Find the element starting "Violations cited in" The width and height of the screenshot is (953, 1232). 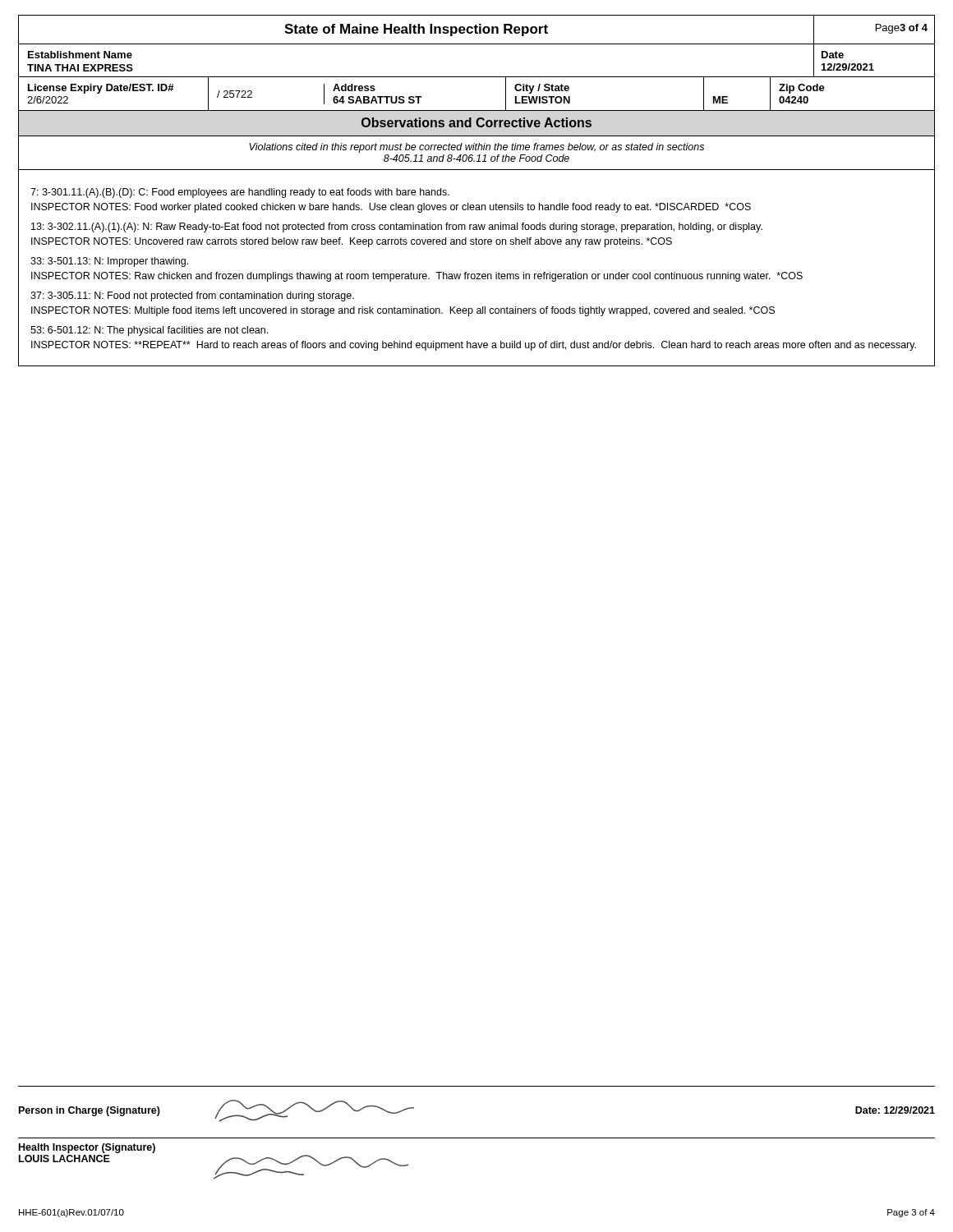[x=476, y=153]
